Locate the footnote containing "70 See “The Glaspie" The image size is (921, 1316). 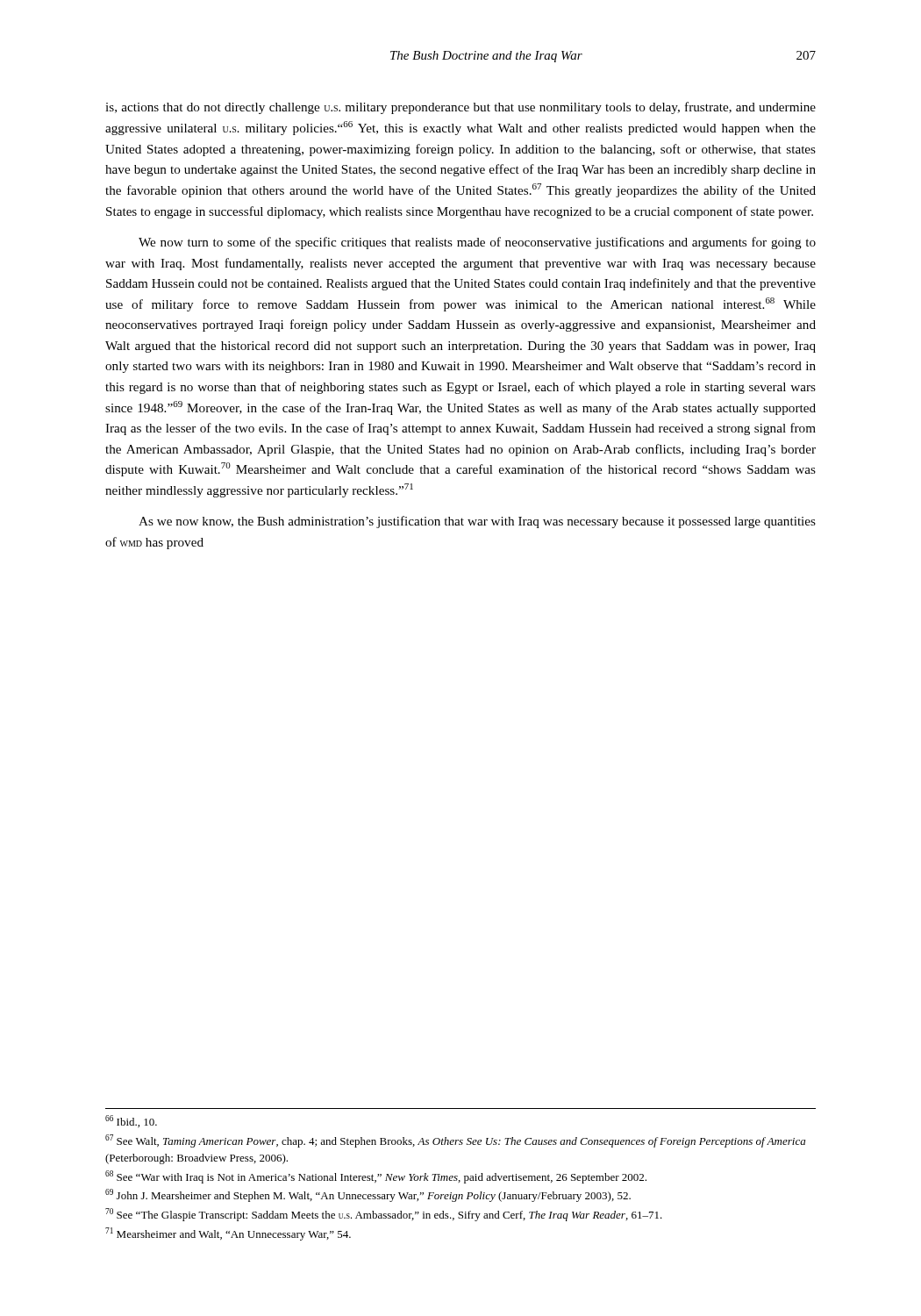[x=384, y=1214]
